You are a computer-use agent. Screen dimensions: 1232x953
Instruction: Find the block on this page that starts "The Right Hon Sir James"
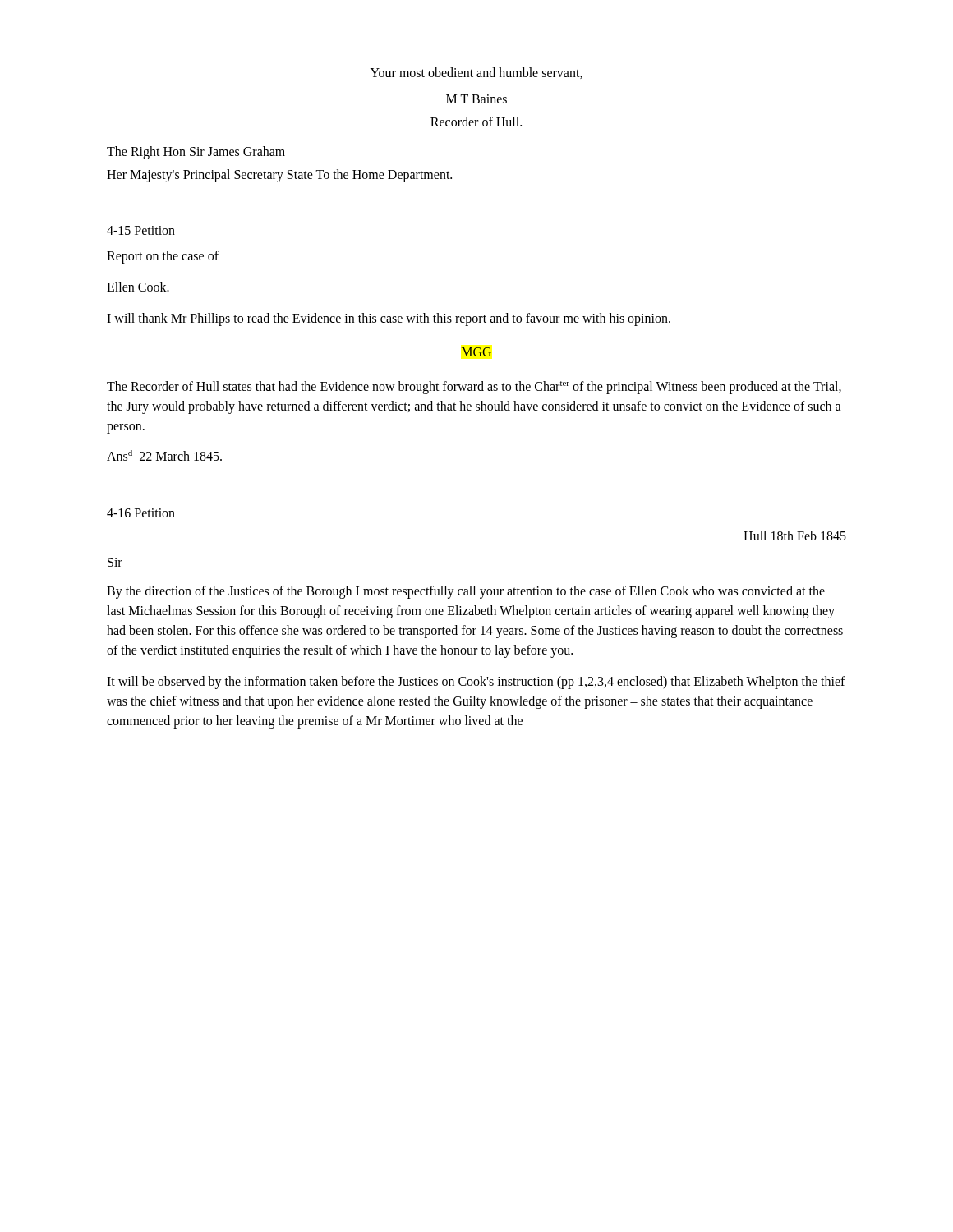[x=196, y=152]
